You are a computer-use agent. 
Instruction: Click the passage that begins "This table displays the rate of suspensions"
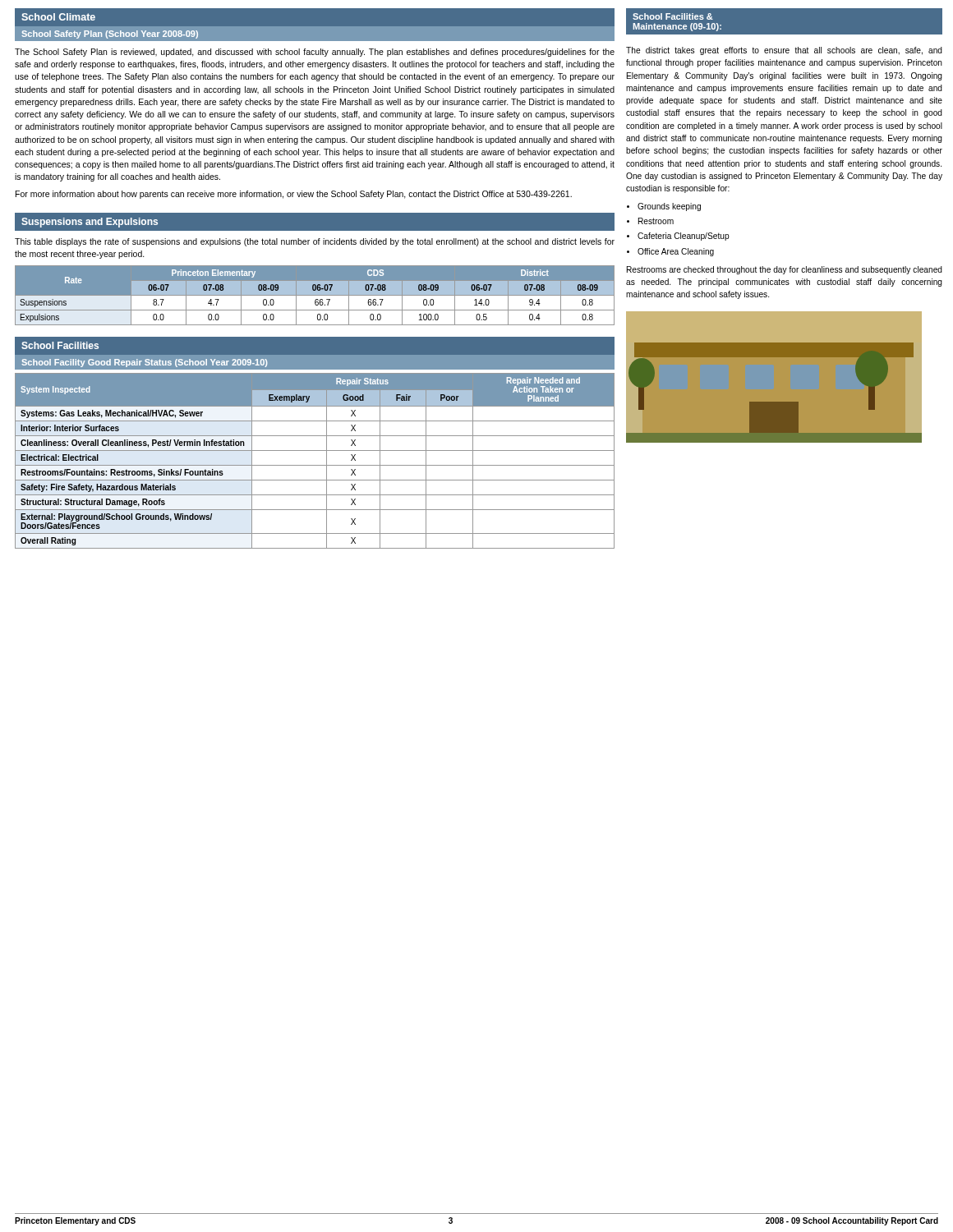tap(315, 247)
